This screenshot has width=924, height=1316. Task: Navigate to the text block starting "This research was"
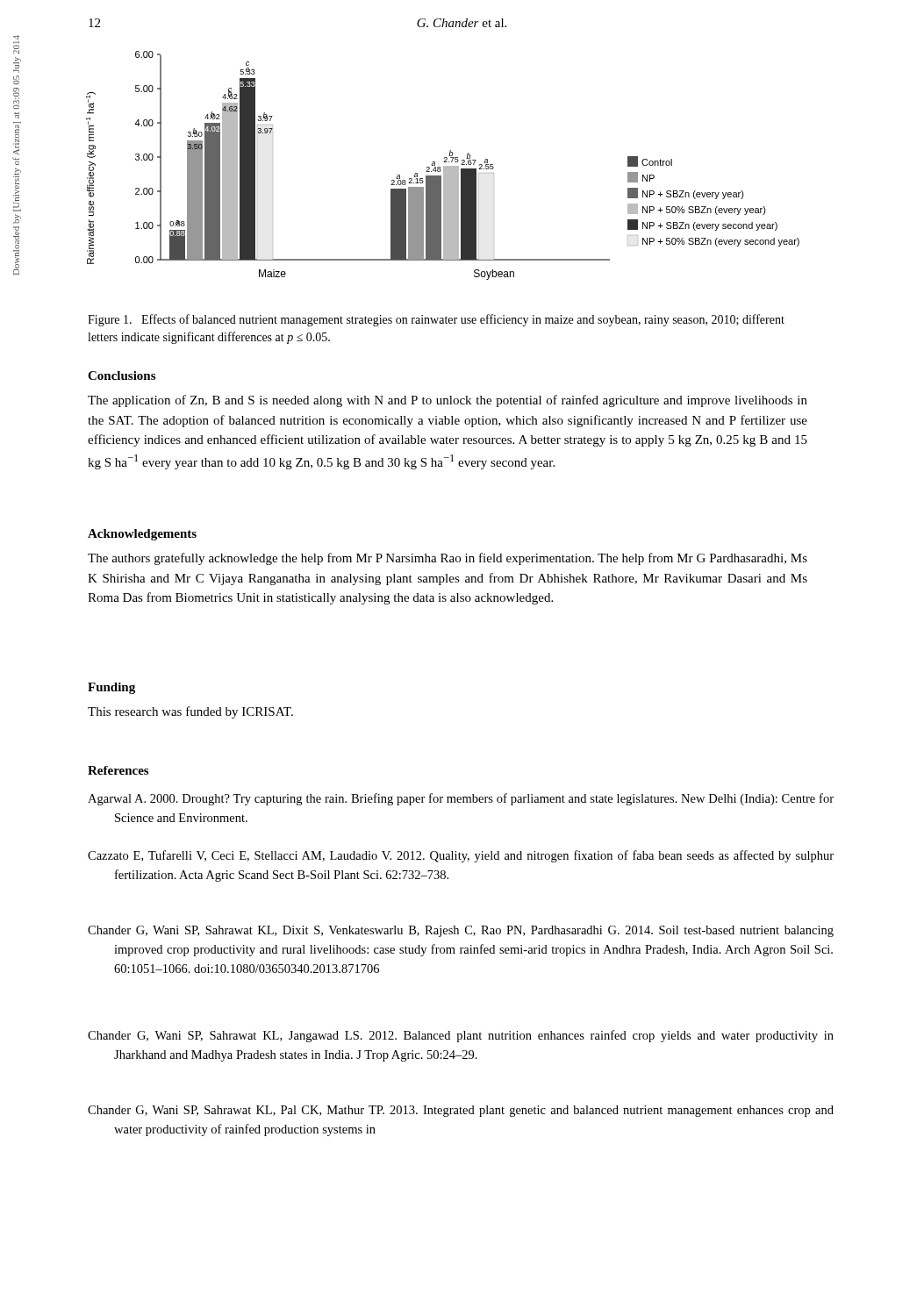[x=191, y=711]
